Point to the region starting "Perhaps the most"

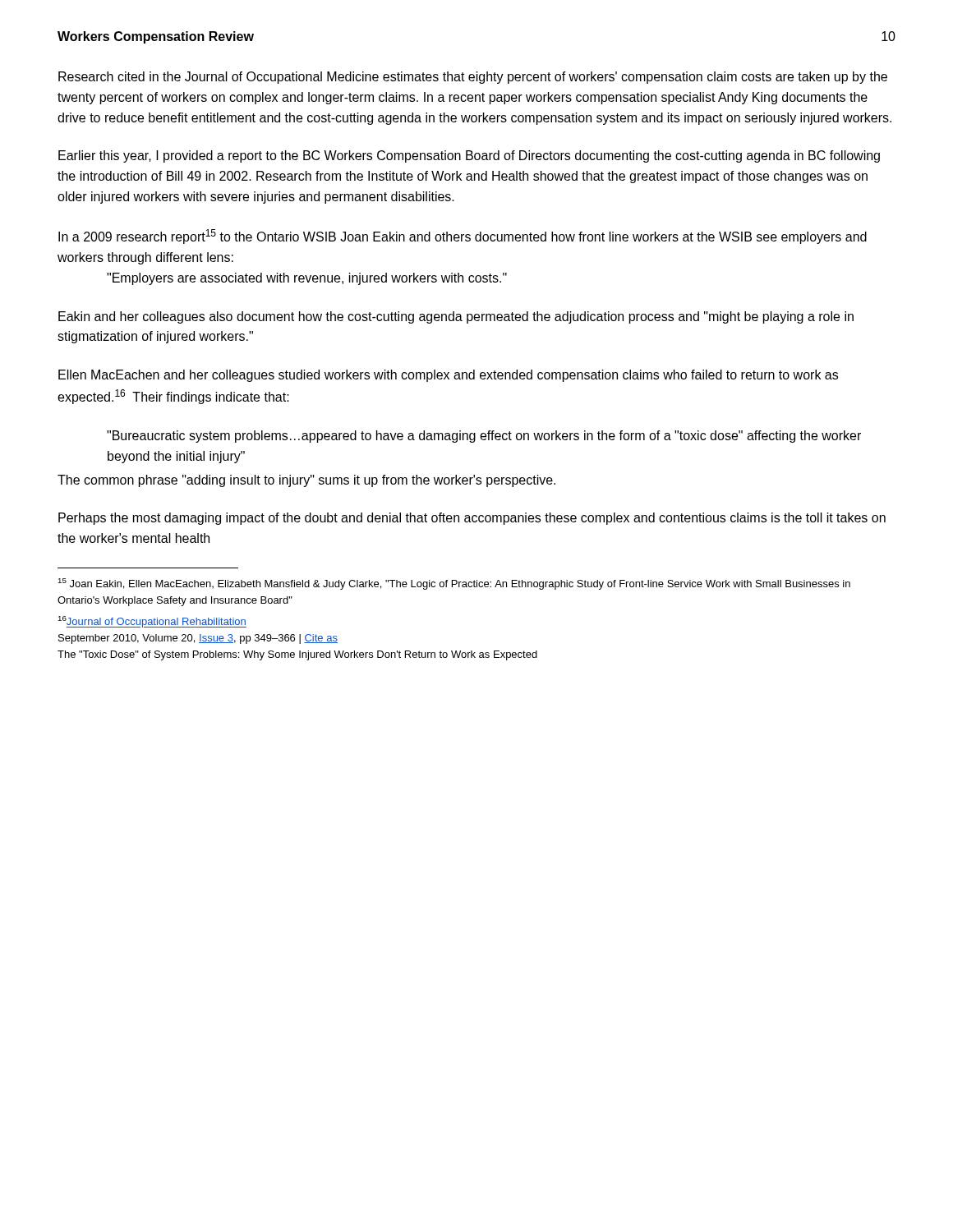pyautogui.click(x=472, y=528)
